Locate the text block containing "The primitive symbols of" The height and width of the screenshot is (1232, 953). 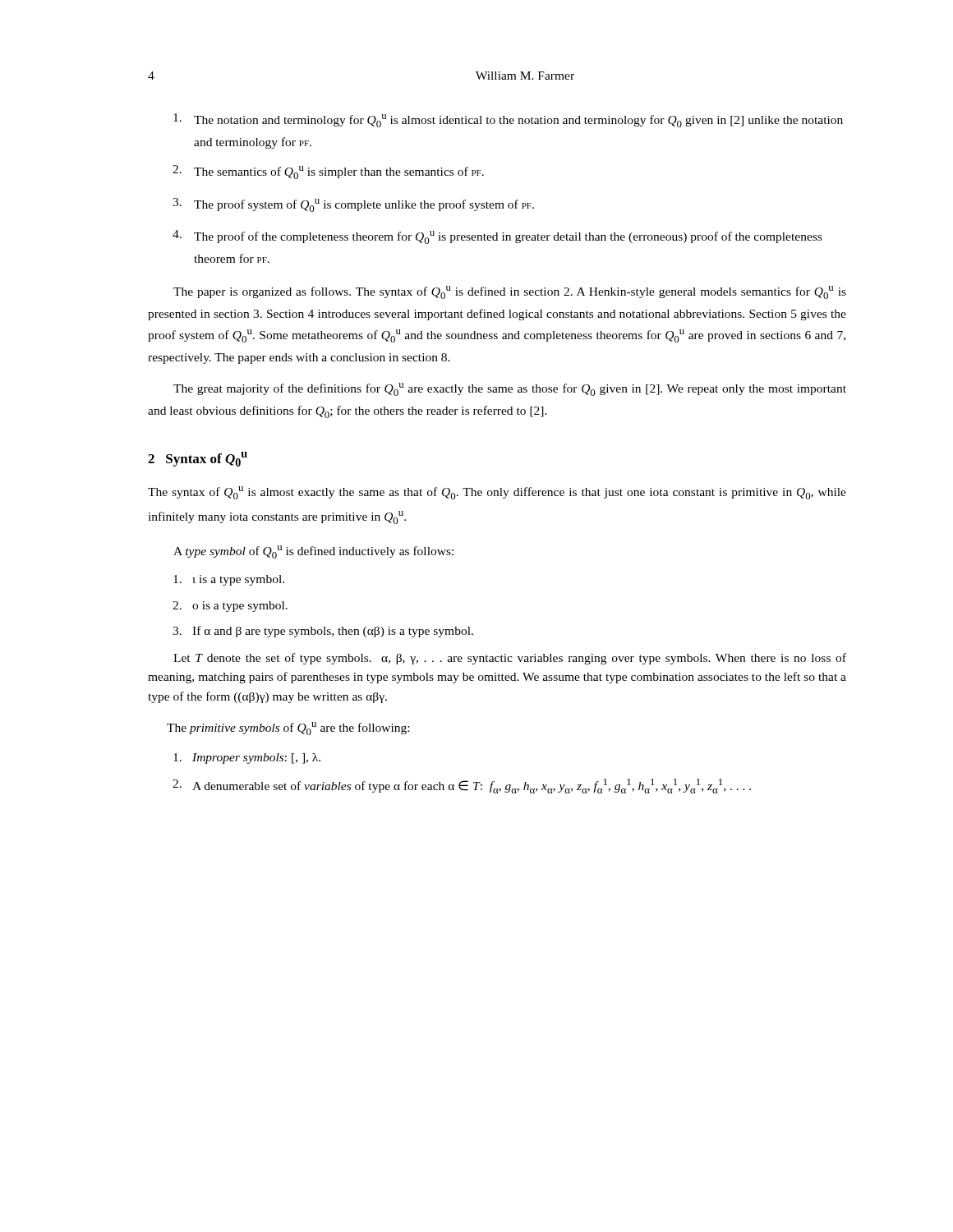coord(279,727)
